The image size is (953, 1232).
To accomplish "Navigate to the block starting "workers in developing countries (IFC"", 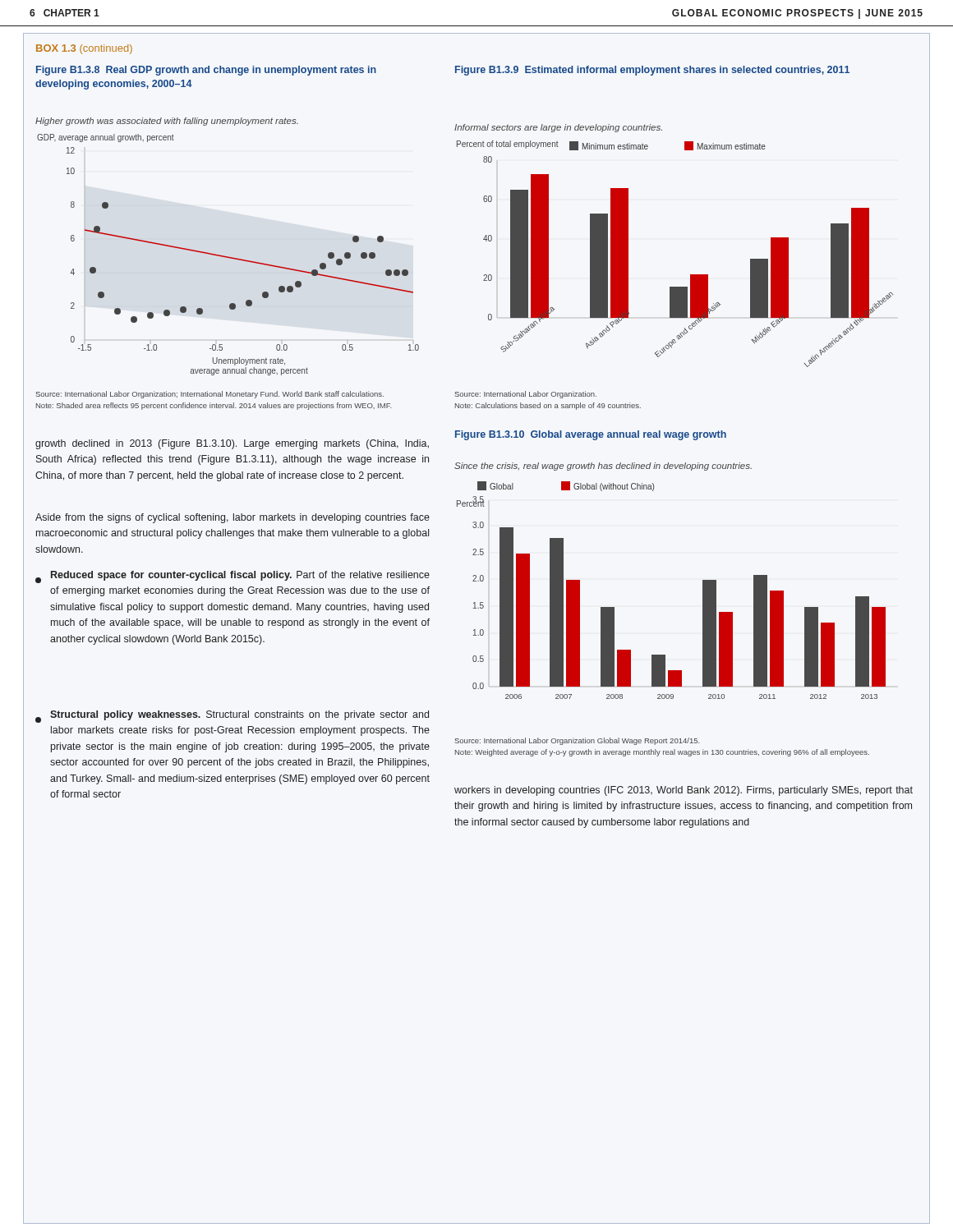I will (x=684, y=806).
